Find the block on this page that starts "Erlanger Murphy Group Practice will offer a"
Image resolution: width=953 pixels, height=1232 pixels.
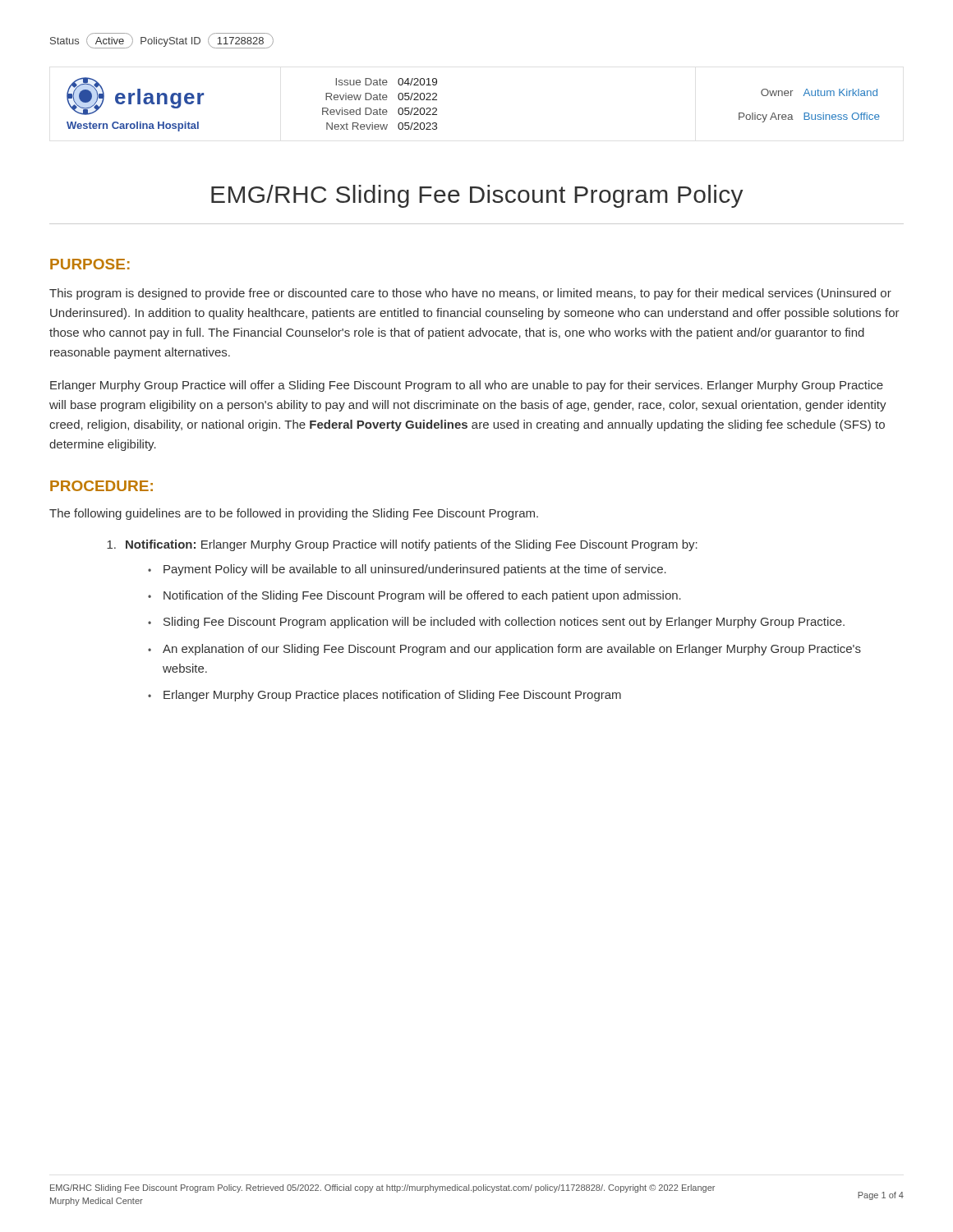(468, 414)
